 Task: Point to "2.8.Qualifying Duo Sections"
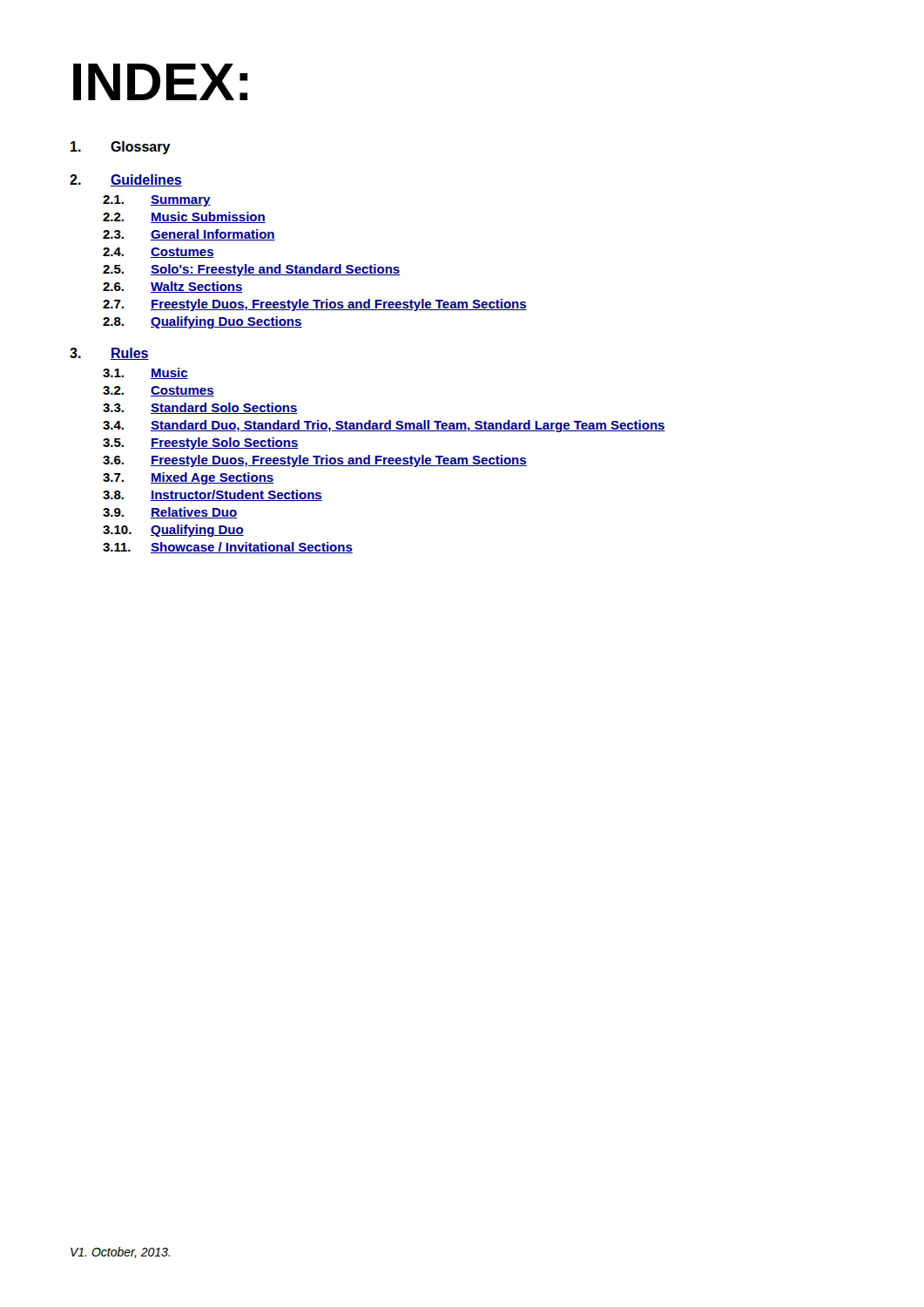click(202, 321)
